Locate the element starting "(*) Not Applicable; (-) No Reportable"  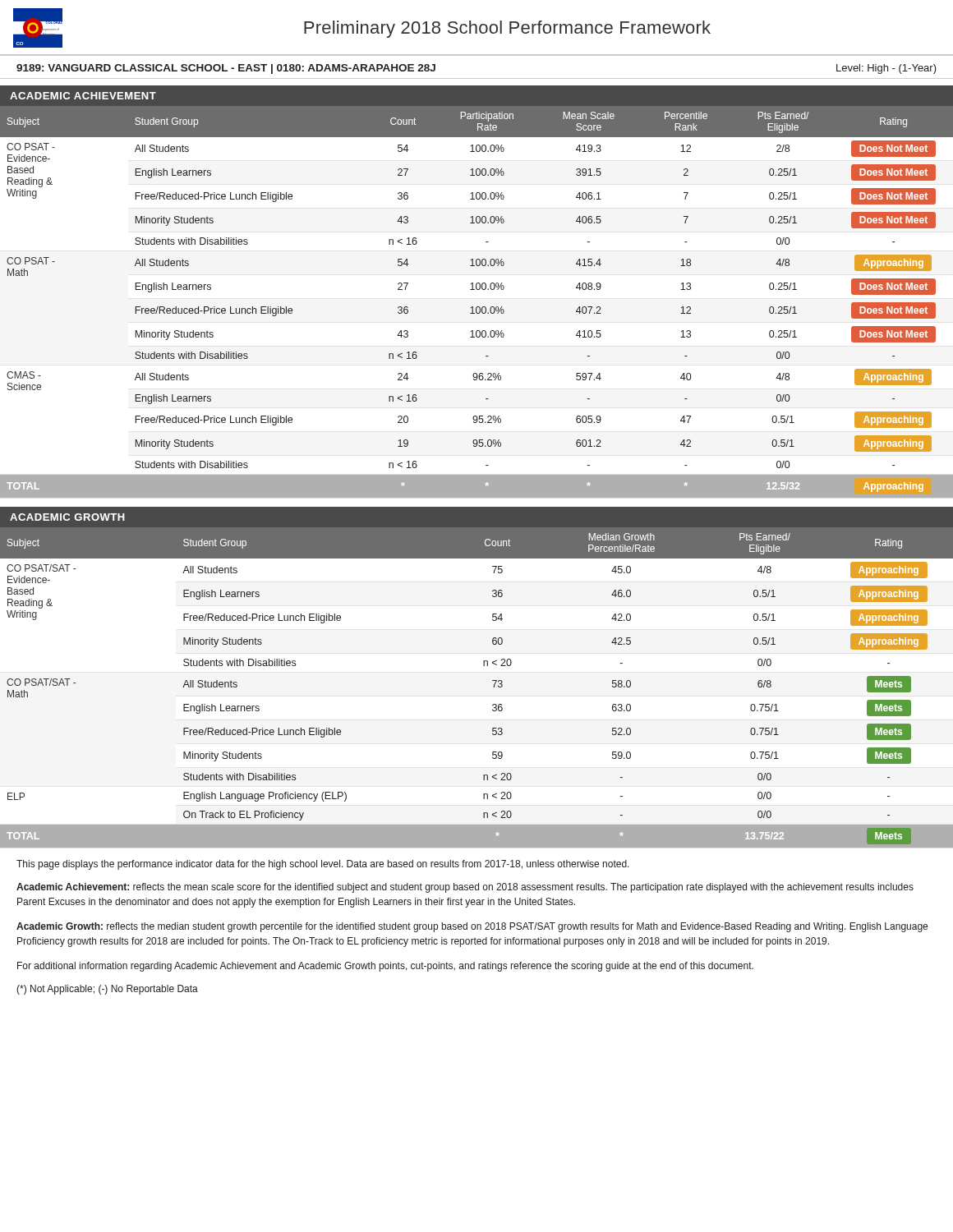(x=107, y=989)
